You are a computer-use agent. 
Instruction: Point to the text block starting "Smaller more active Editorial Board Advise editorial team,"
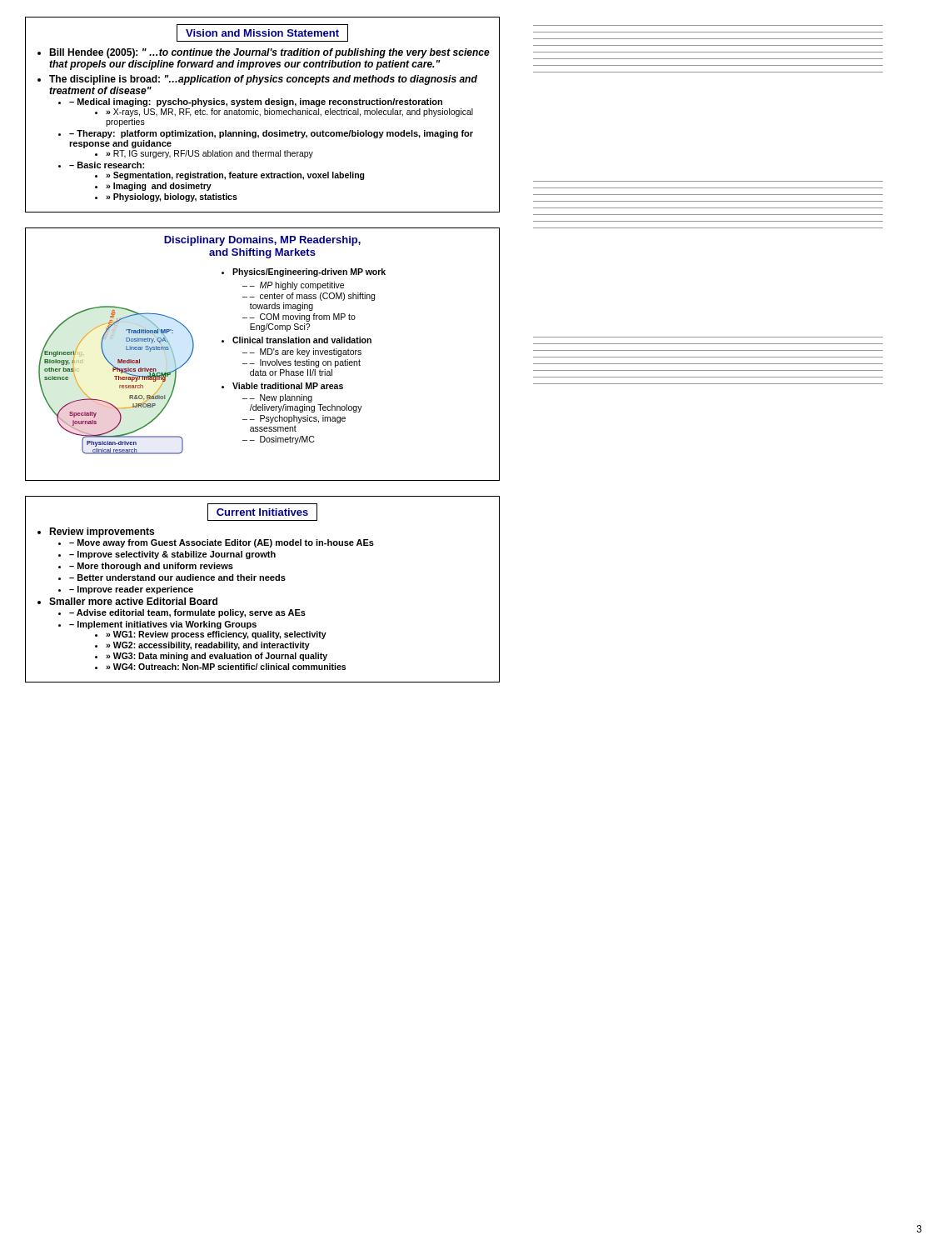(270, 634)
